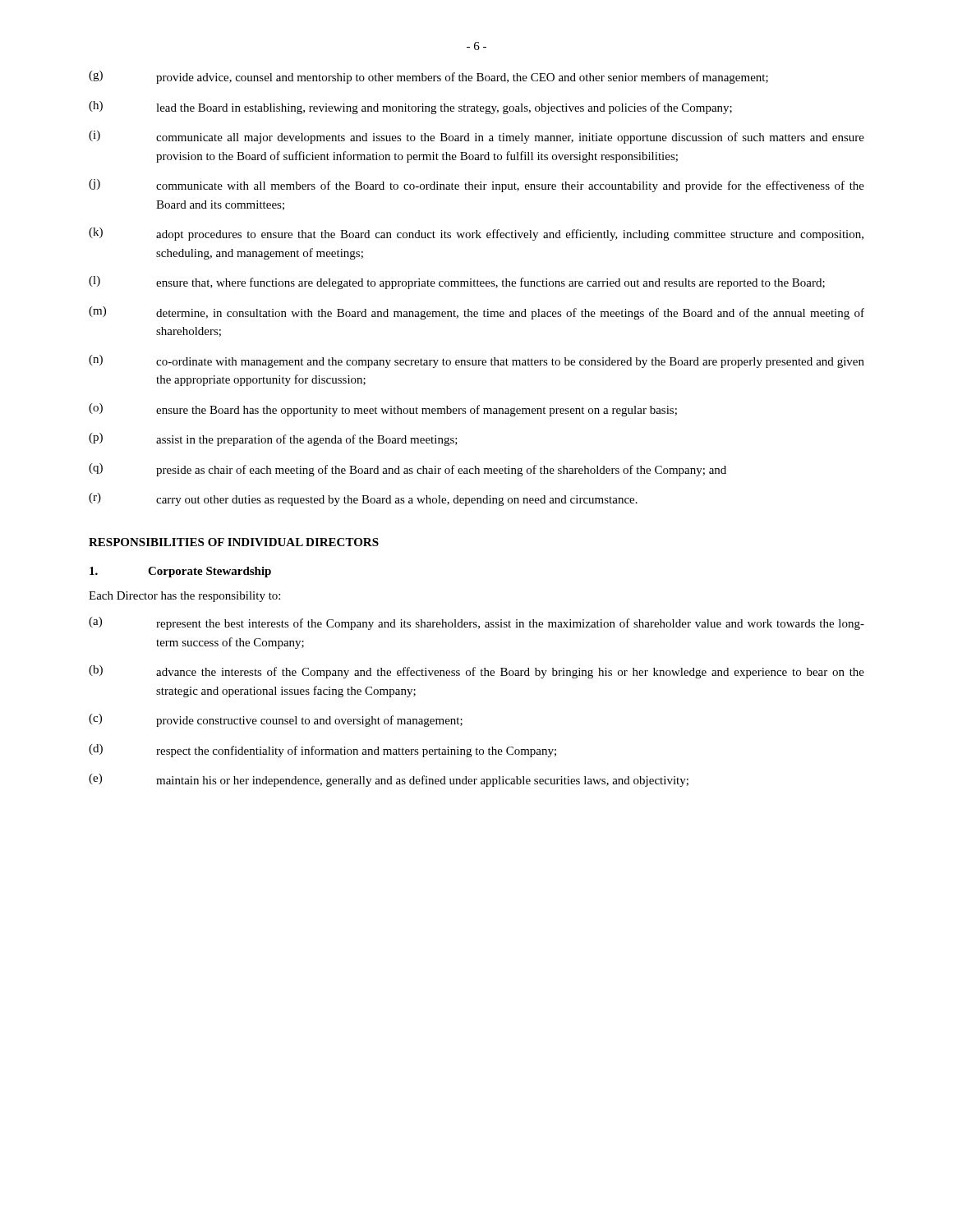Navigate to the text starting "(d) respect the confidentiality of information and"

(x=476, y=751)
